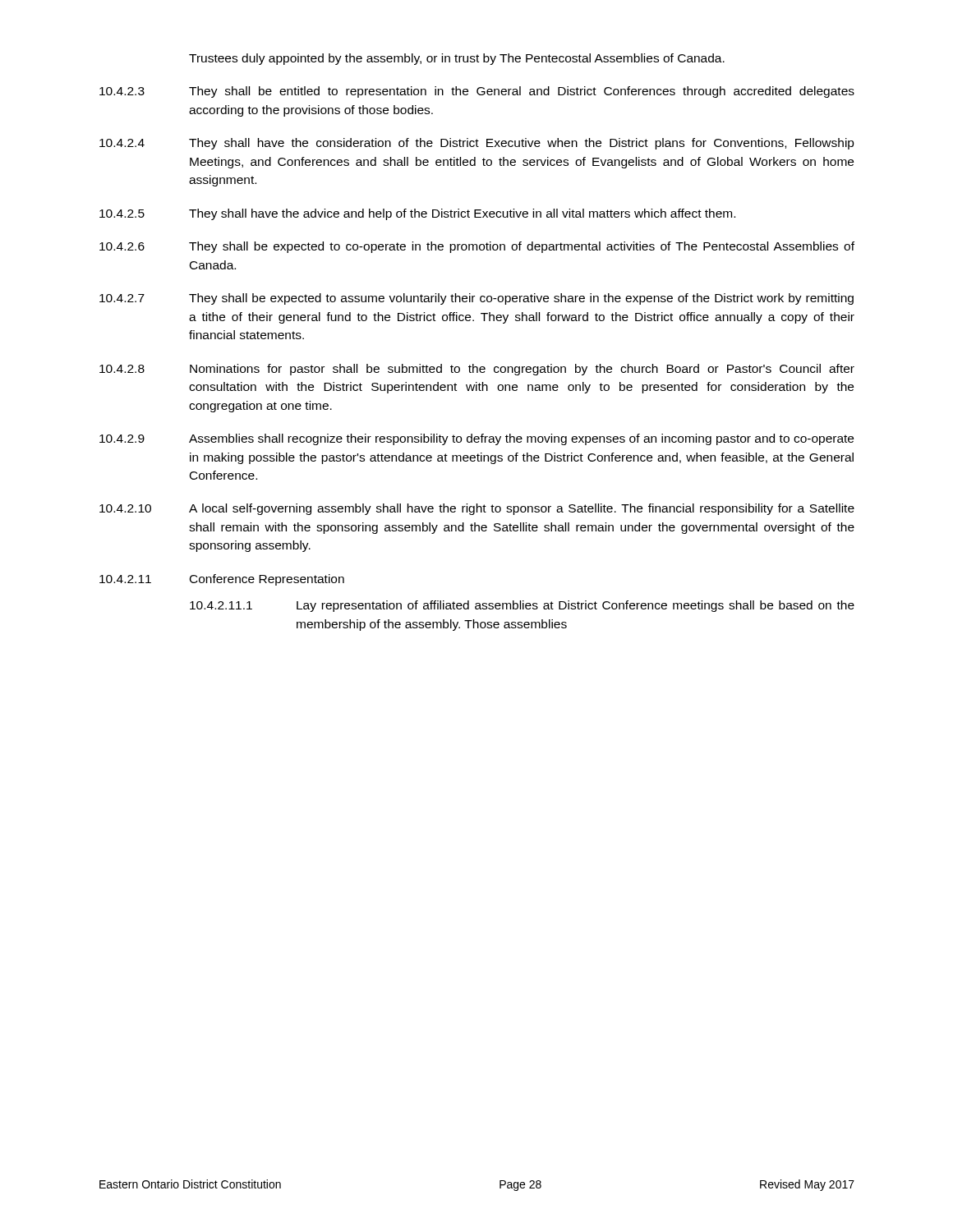Screen dimensions: 1232x953
Task: Find the list item with the text "10.4.2.7 They shall be expected to assume"
Action: click(x=476, y=317)
